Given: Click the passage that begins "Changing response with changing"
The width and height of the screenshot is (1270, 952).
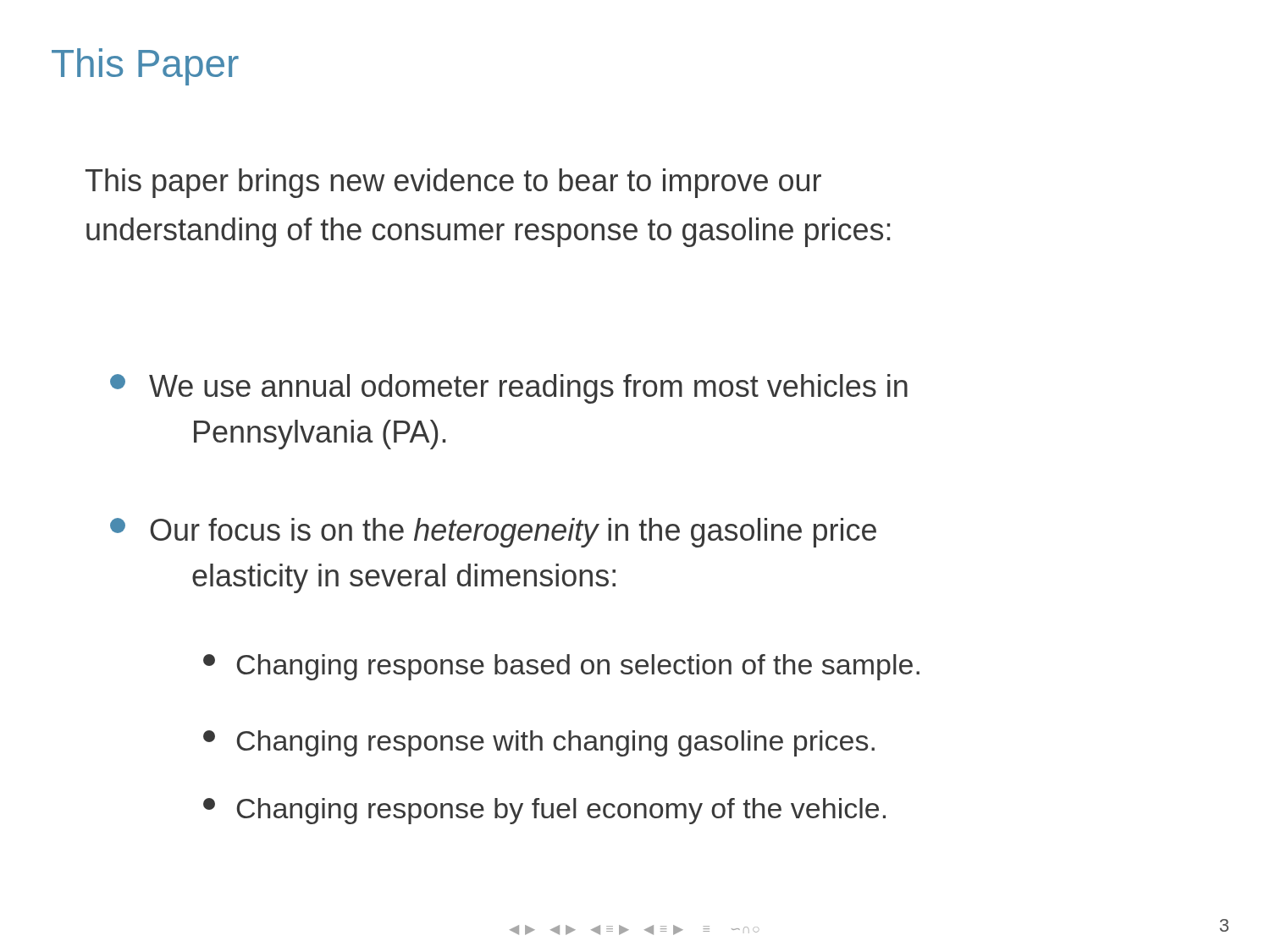Looking at the screenshot, I should point(540,741).
